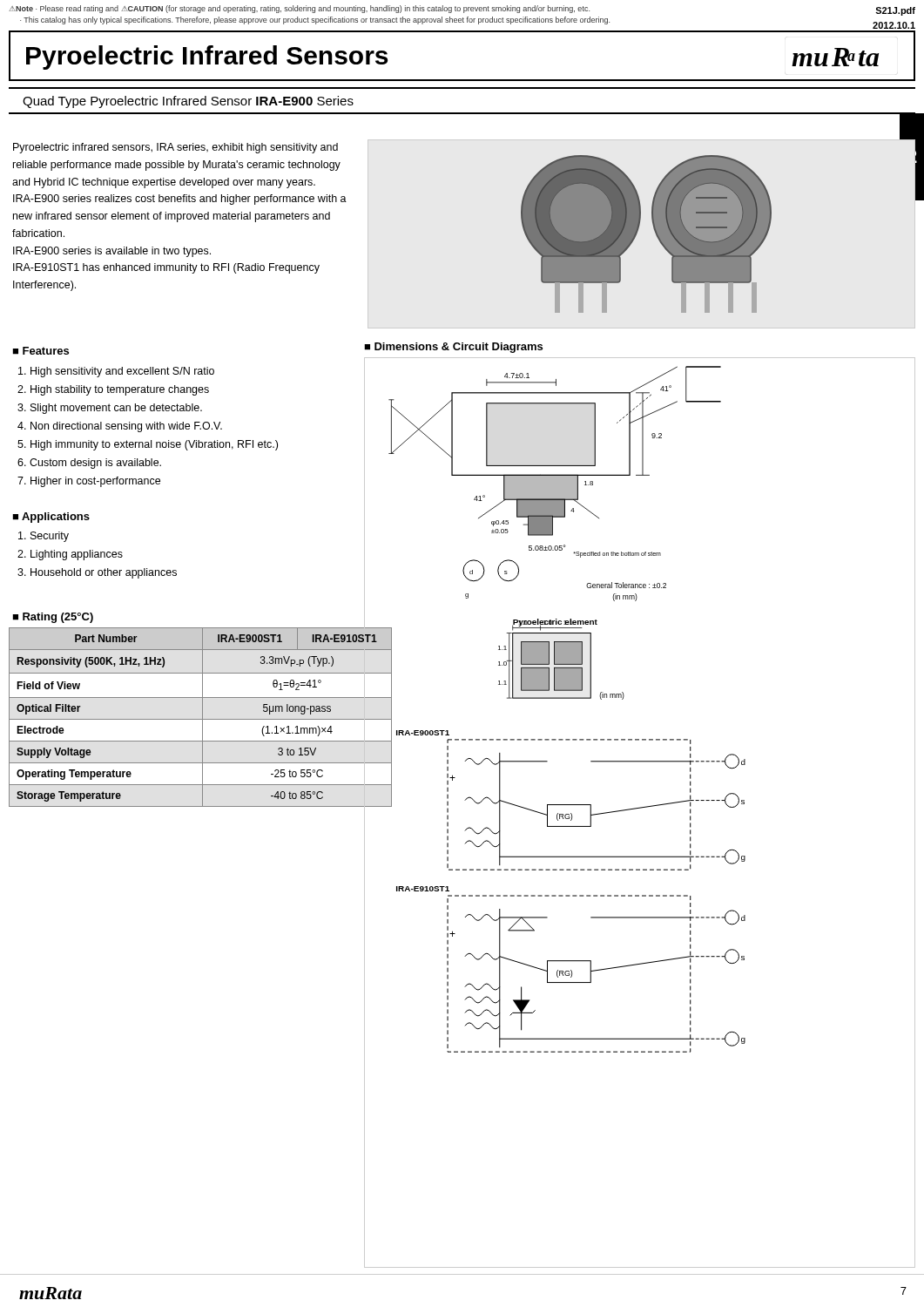The height and width of the screenshot is (1307, 924).
Task: Select the photo
Action: (641, 234)
